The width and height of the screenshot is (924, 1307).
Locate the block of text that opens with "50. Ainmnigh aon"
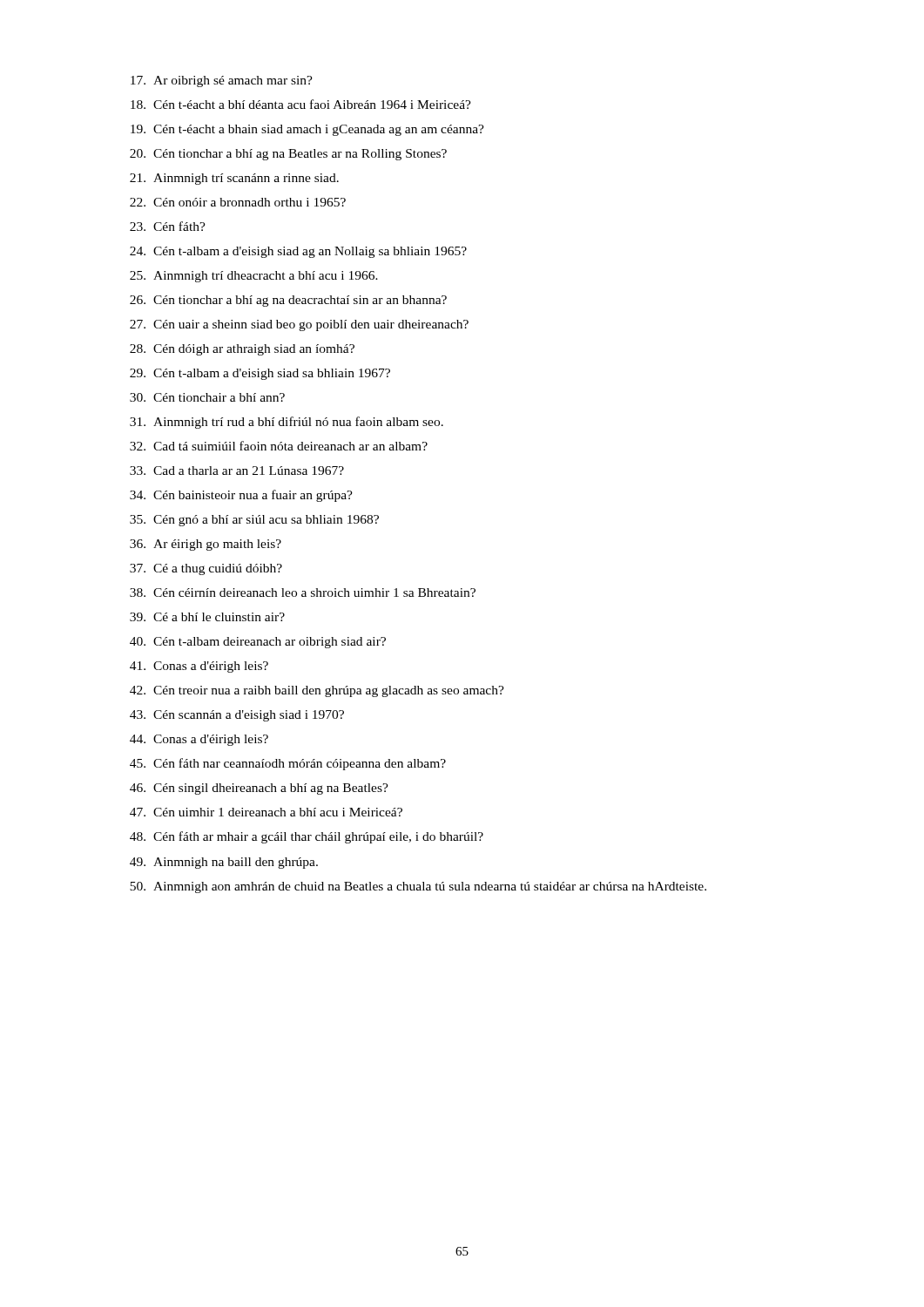coord(462,886)
